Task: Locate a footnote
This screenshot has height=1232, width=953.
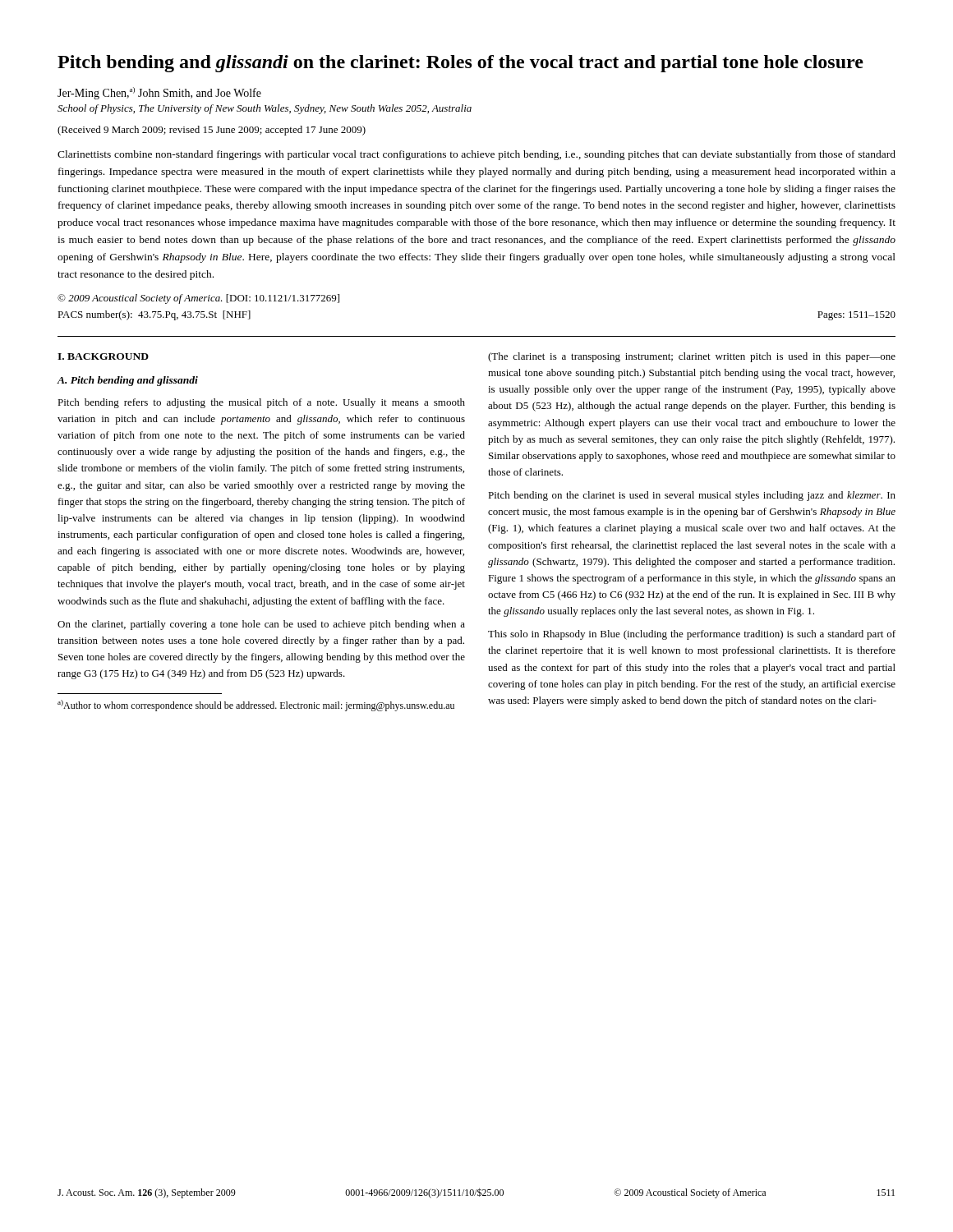Action: pos(256,705)
